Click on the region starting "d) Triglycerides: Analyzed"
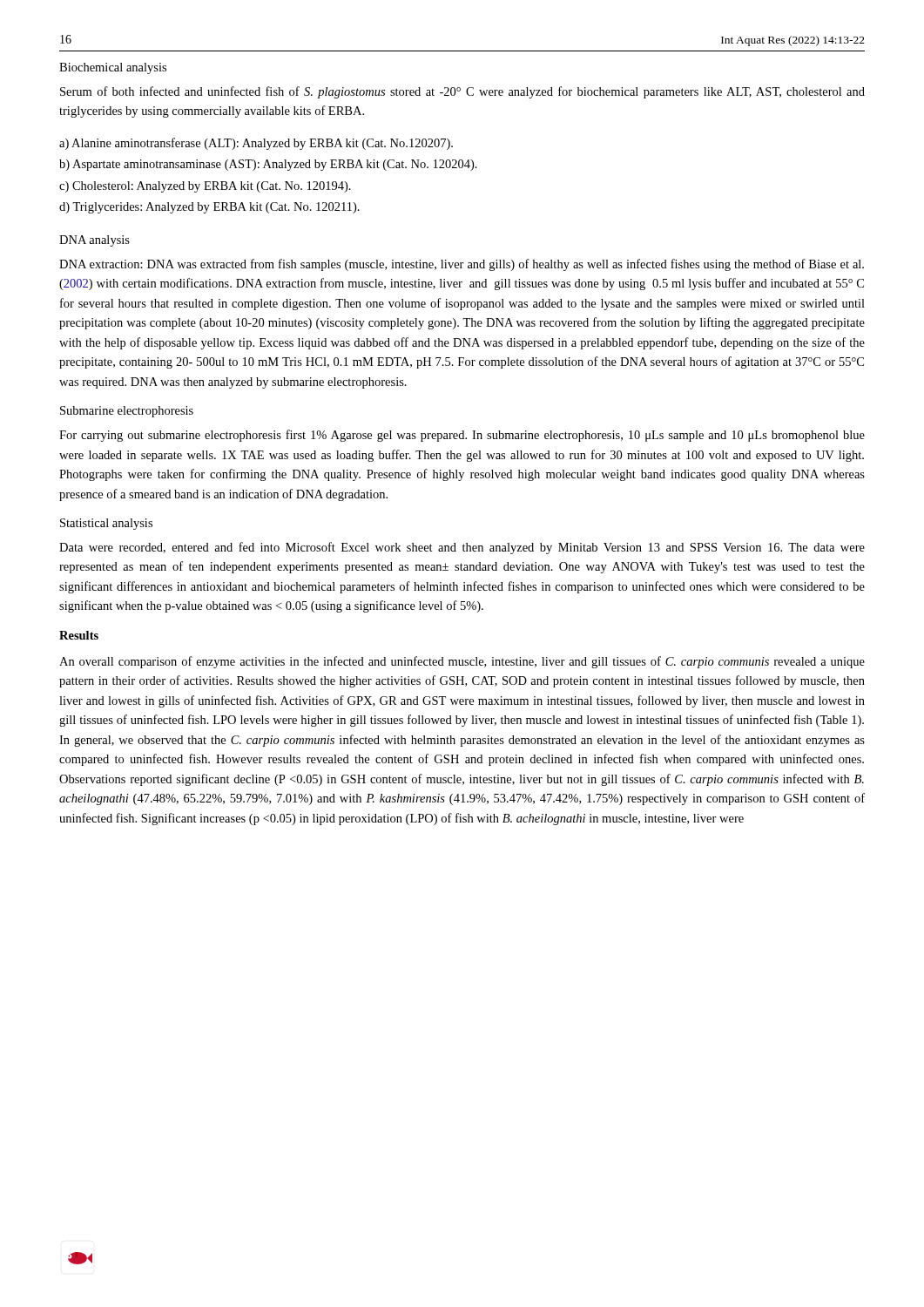 click(x=210, y=207)
